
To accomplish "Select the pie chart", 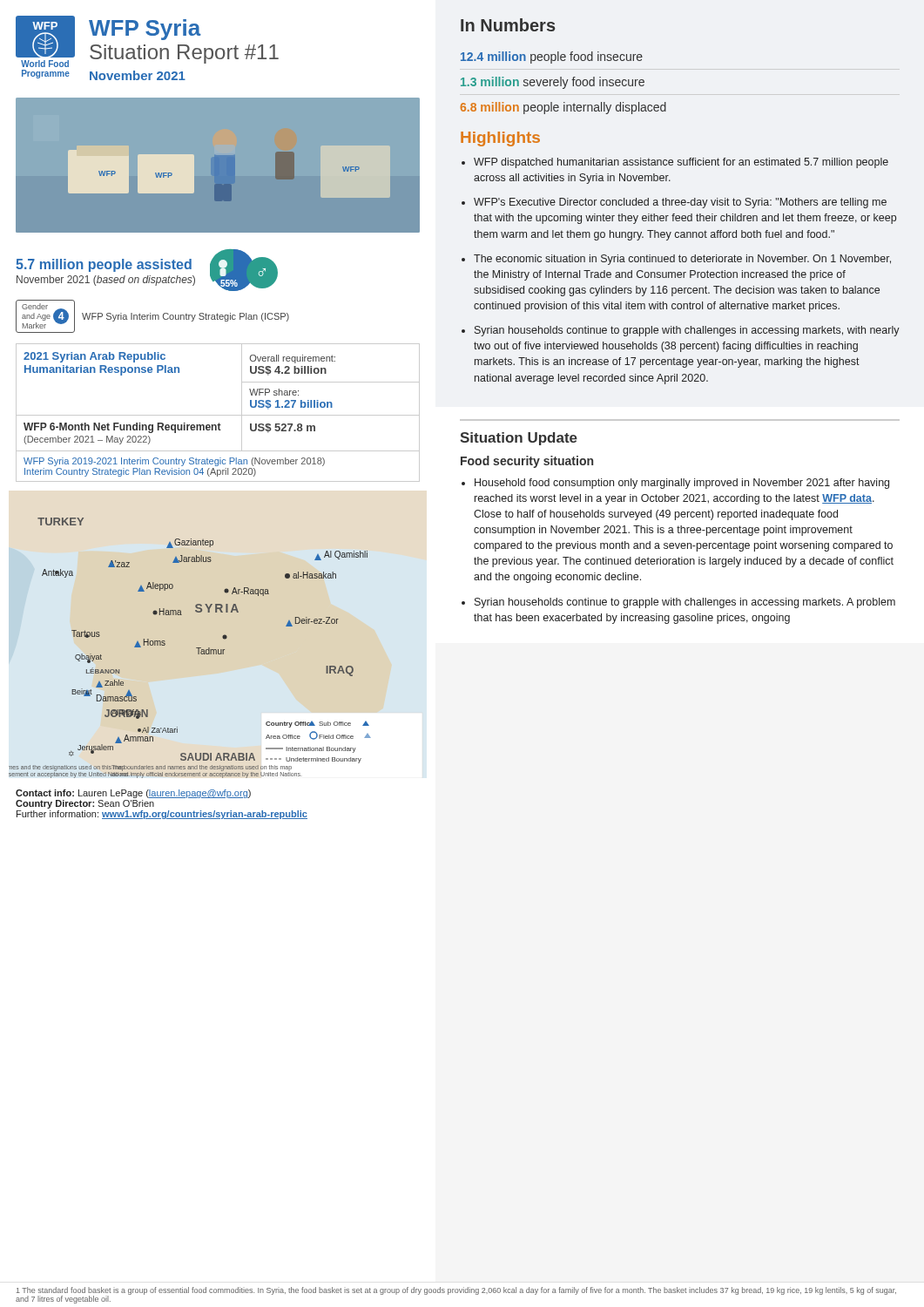I will click(x=249, y=271).
